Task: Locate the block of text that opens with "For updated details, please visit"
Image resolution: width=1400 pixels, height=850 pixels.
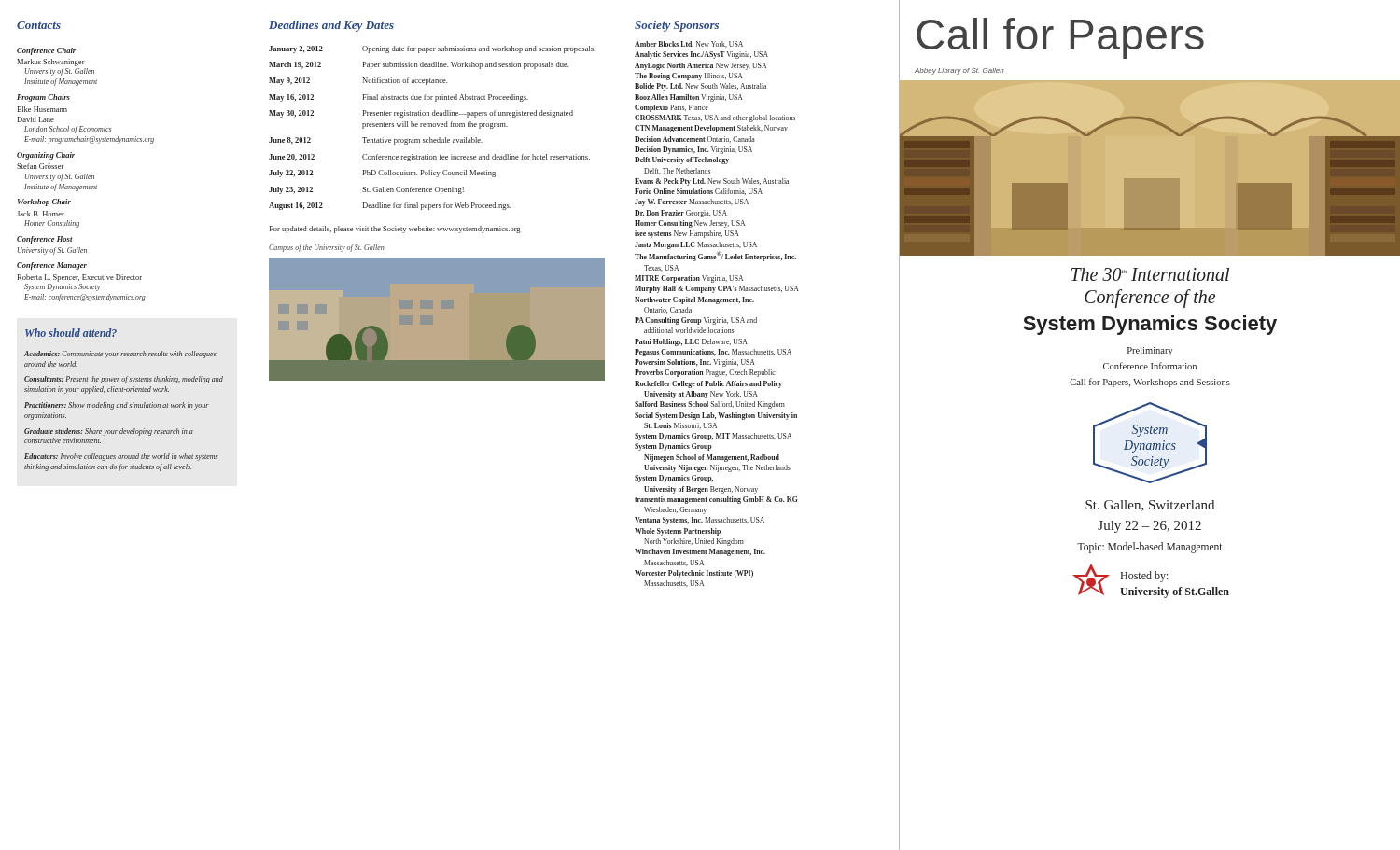Action: (439, 229)
